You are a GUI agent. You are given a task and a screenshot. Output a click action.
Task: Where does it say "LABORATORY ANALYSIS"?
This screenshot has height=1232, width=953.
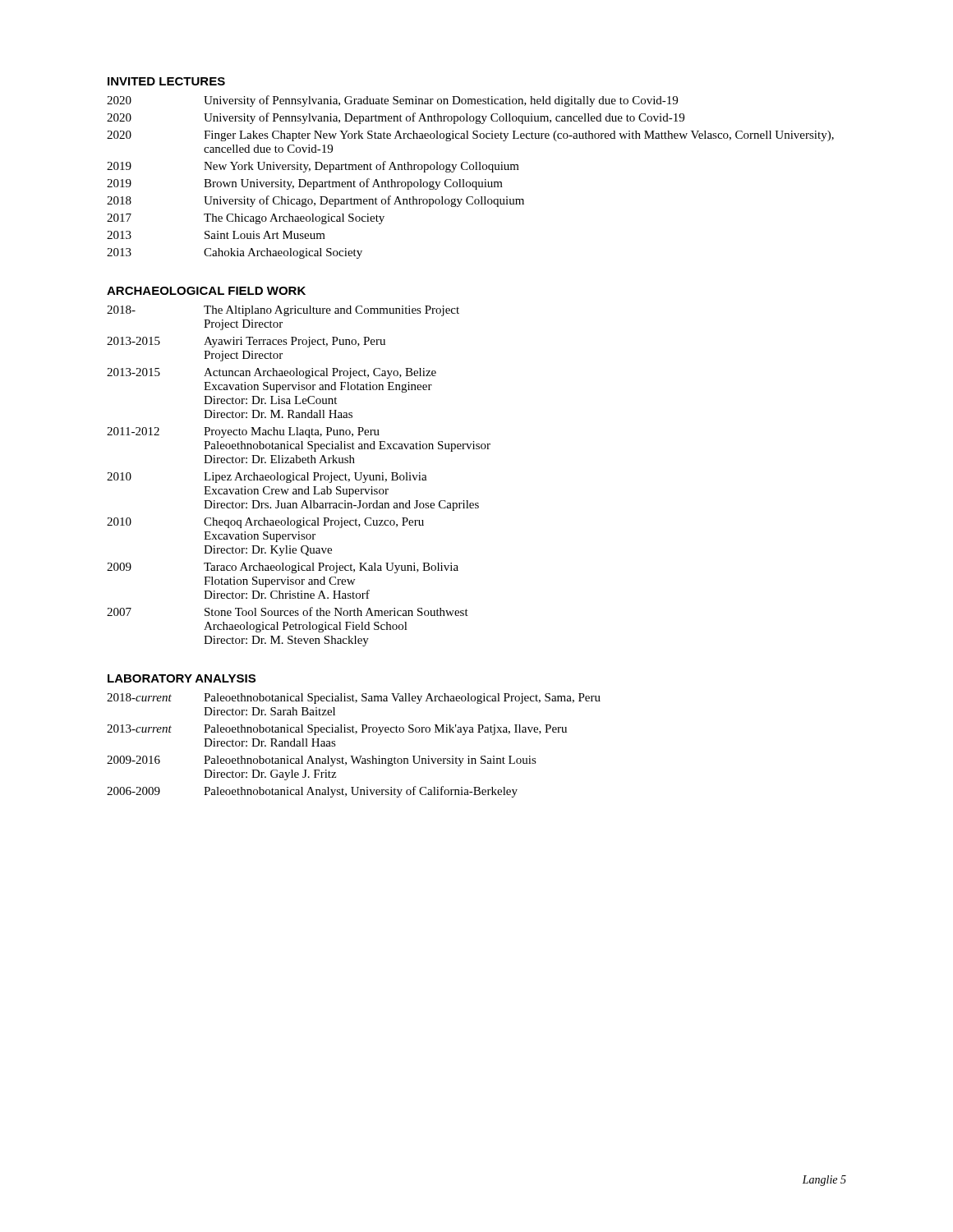pos(181,678)
